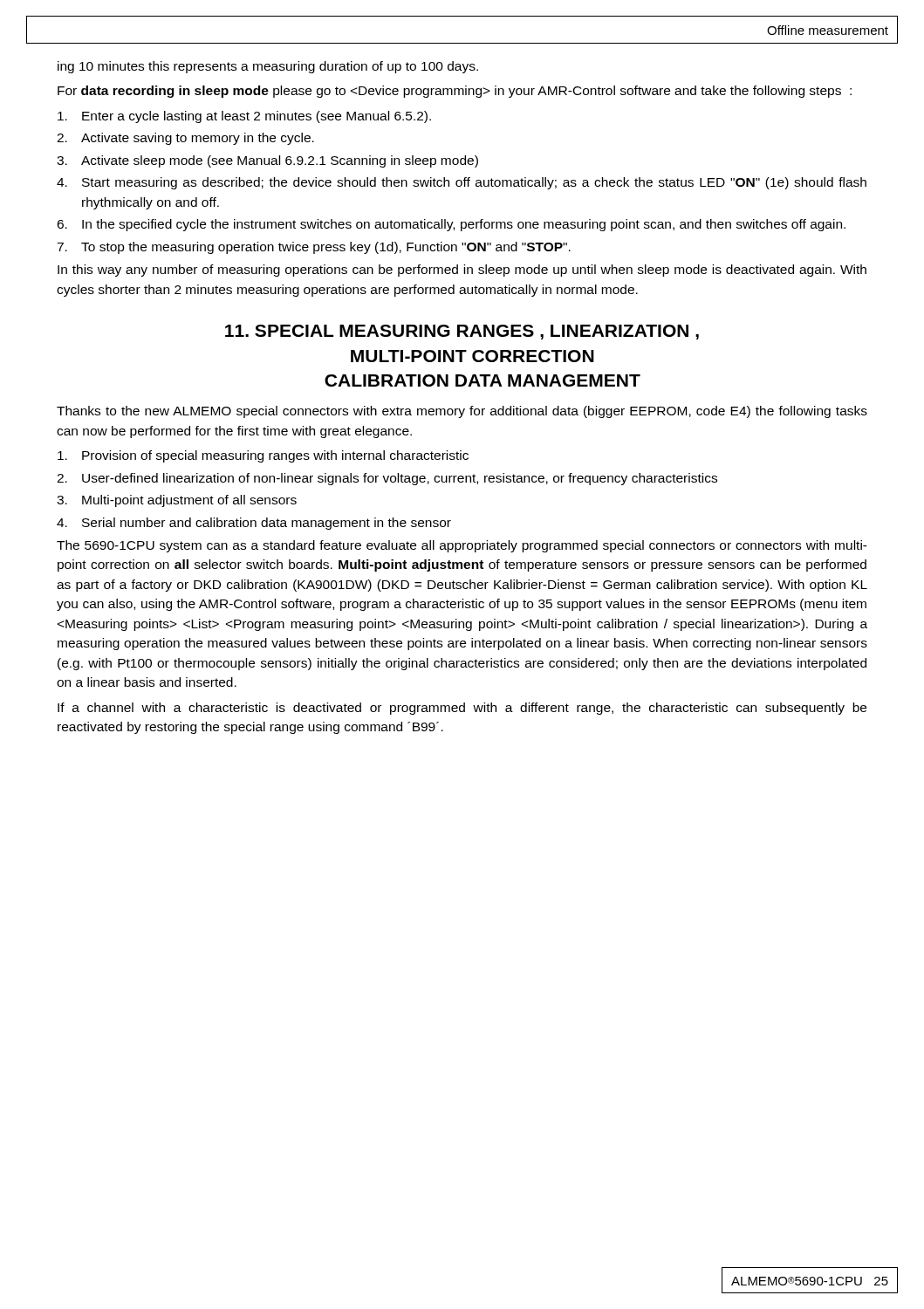Image resolution: width=924 pixels, height=1309 pixels.
Task: Where is the passage that starts "Enter a cycle lasting"?
Action: click(244, 117)
